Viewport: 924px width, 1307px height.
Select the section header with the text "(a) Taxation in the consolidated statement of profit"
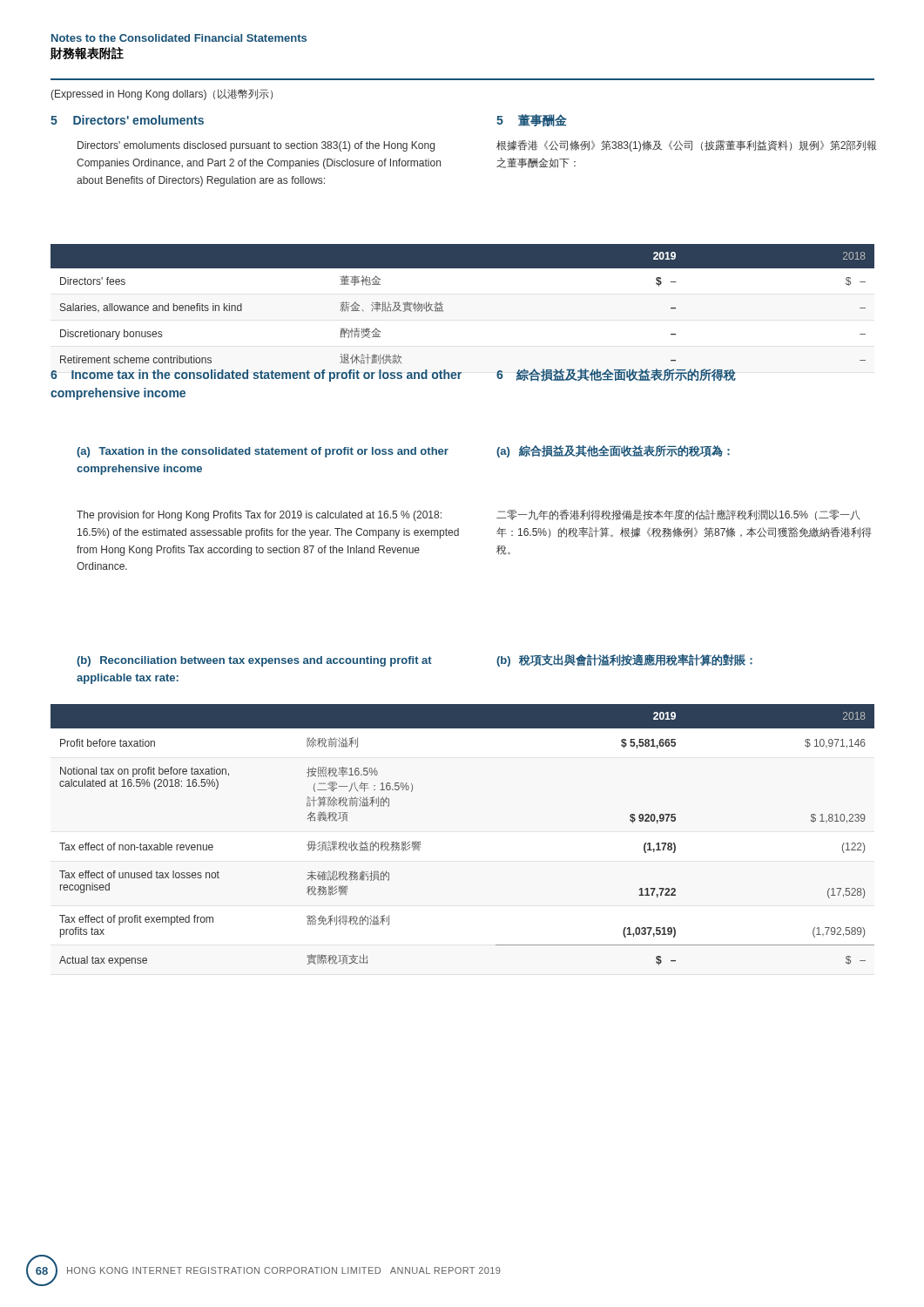[x=263, y=459]
